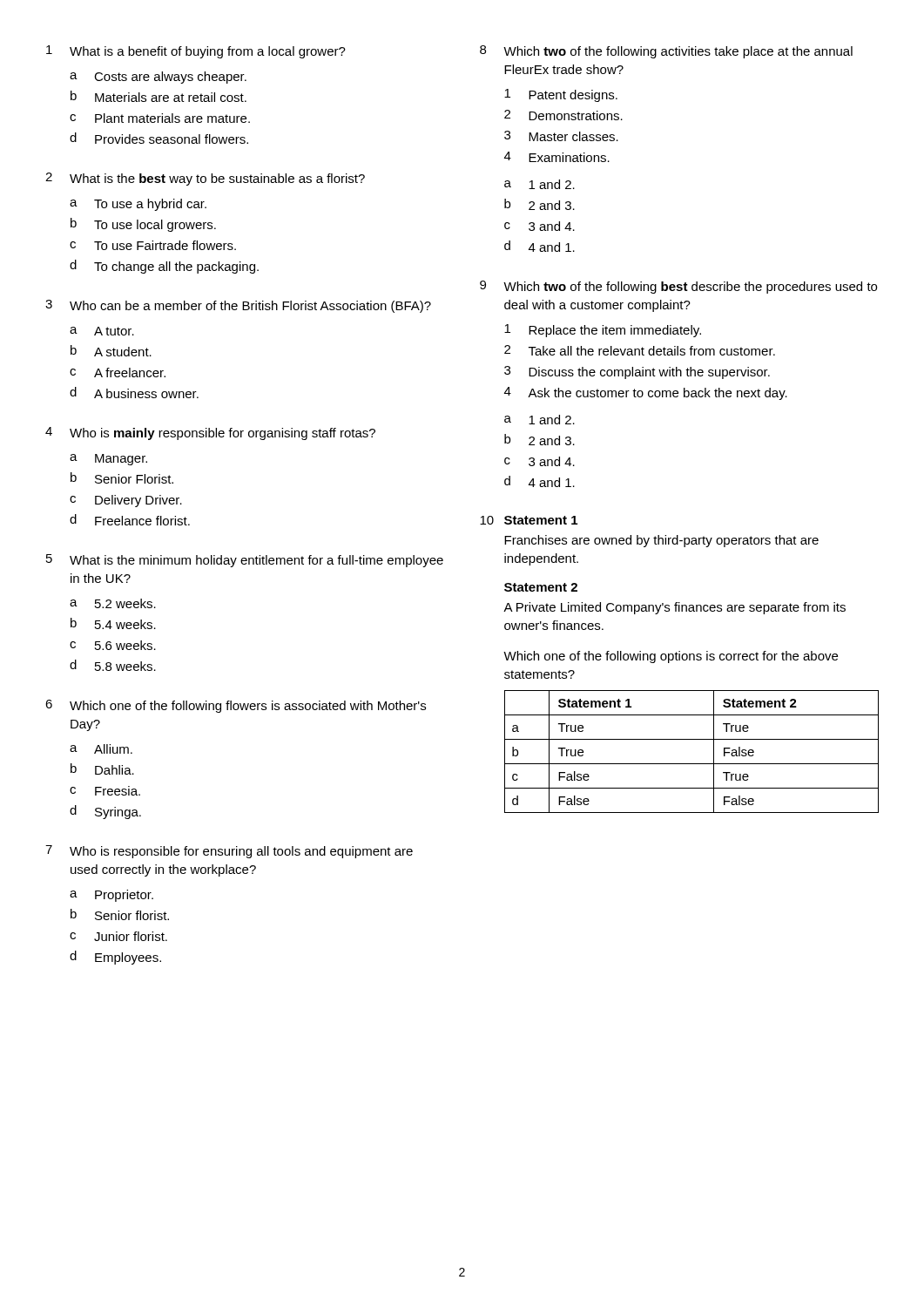Where does it say "Statement 2"?

(541, 587)
